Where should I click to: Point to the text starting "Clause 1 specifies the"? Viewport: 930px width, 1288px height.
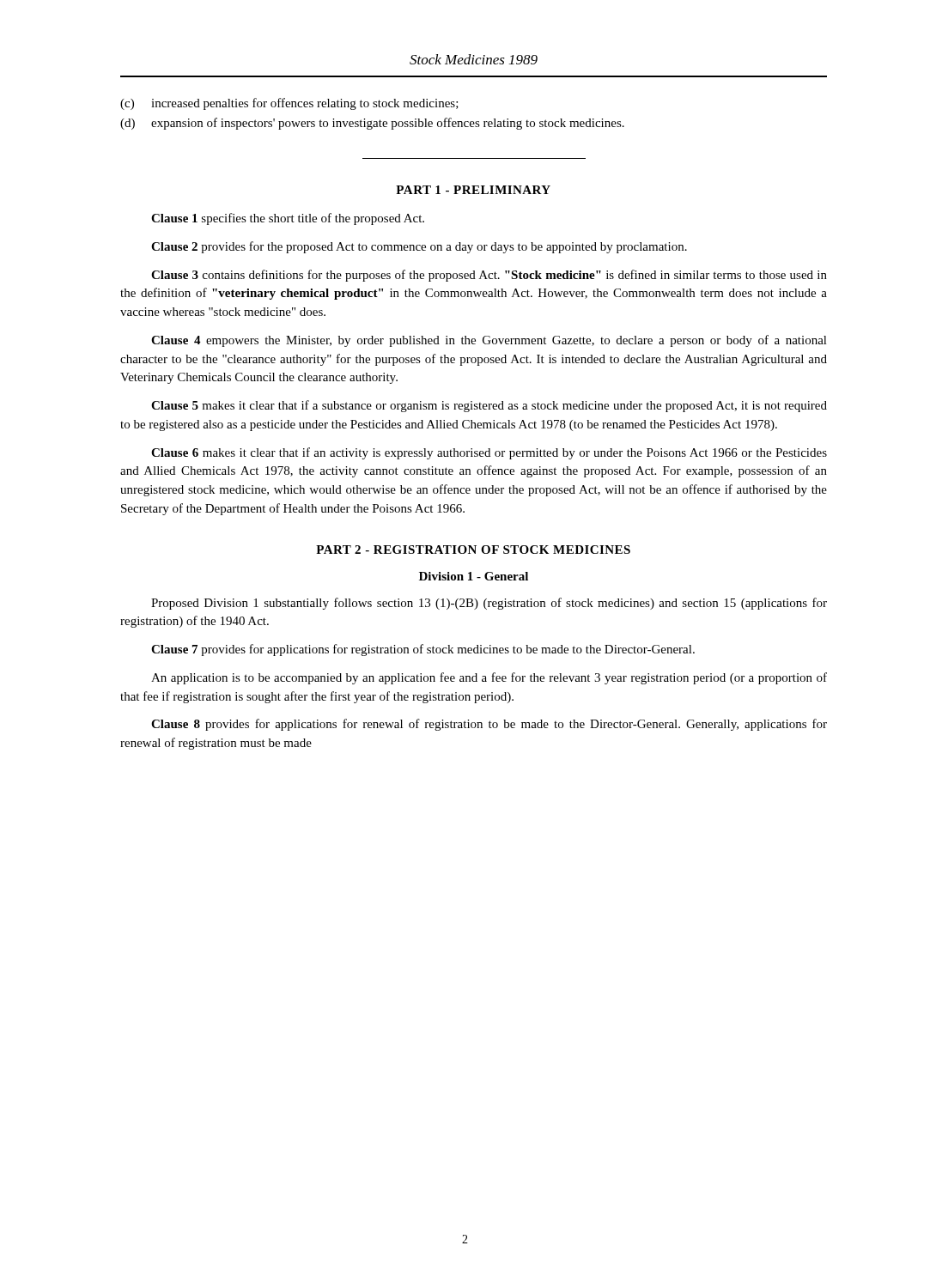tap(288, 218)
